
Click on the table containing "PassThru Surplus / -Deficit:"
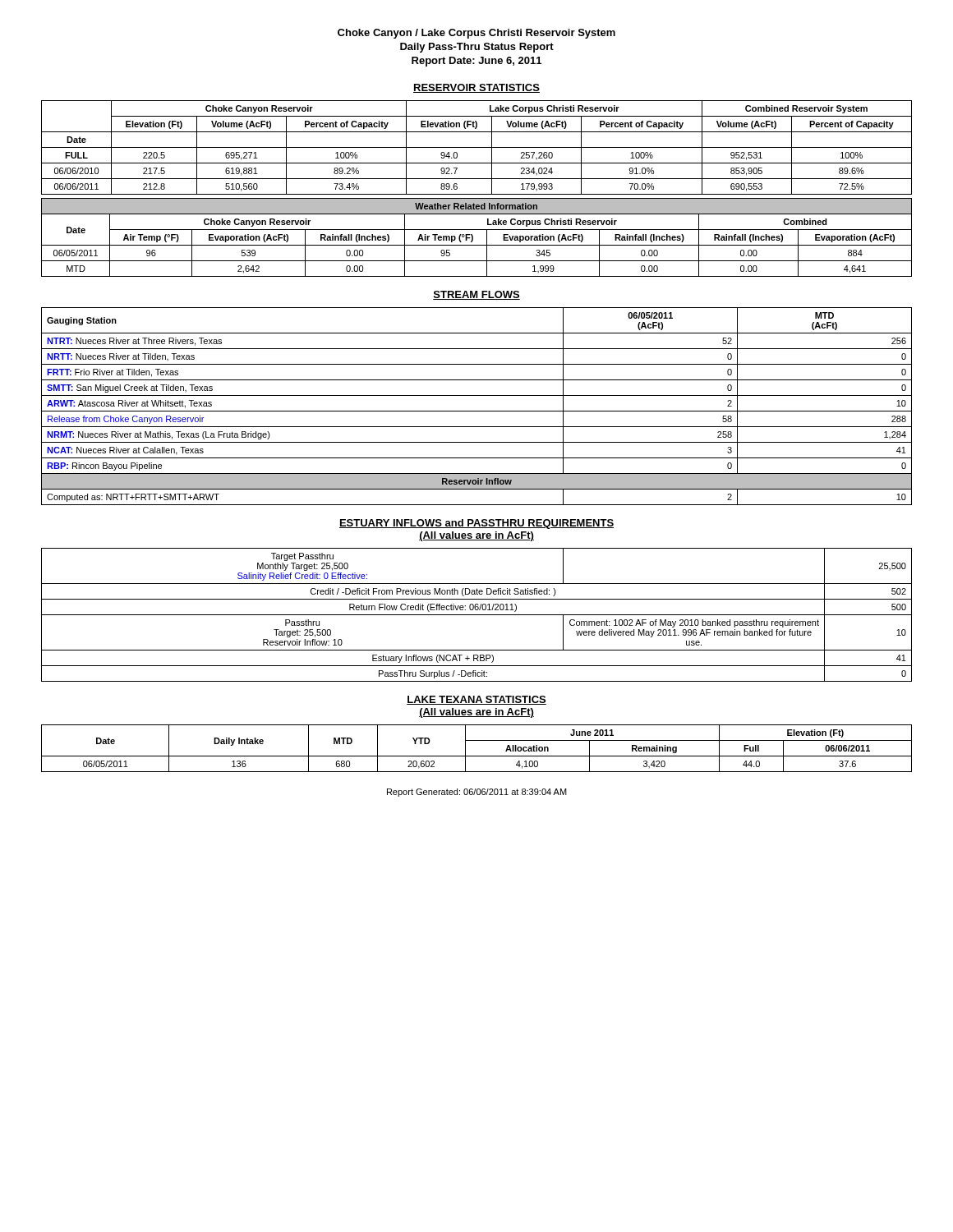[x=476, y=615]
